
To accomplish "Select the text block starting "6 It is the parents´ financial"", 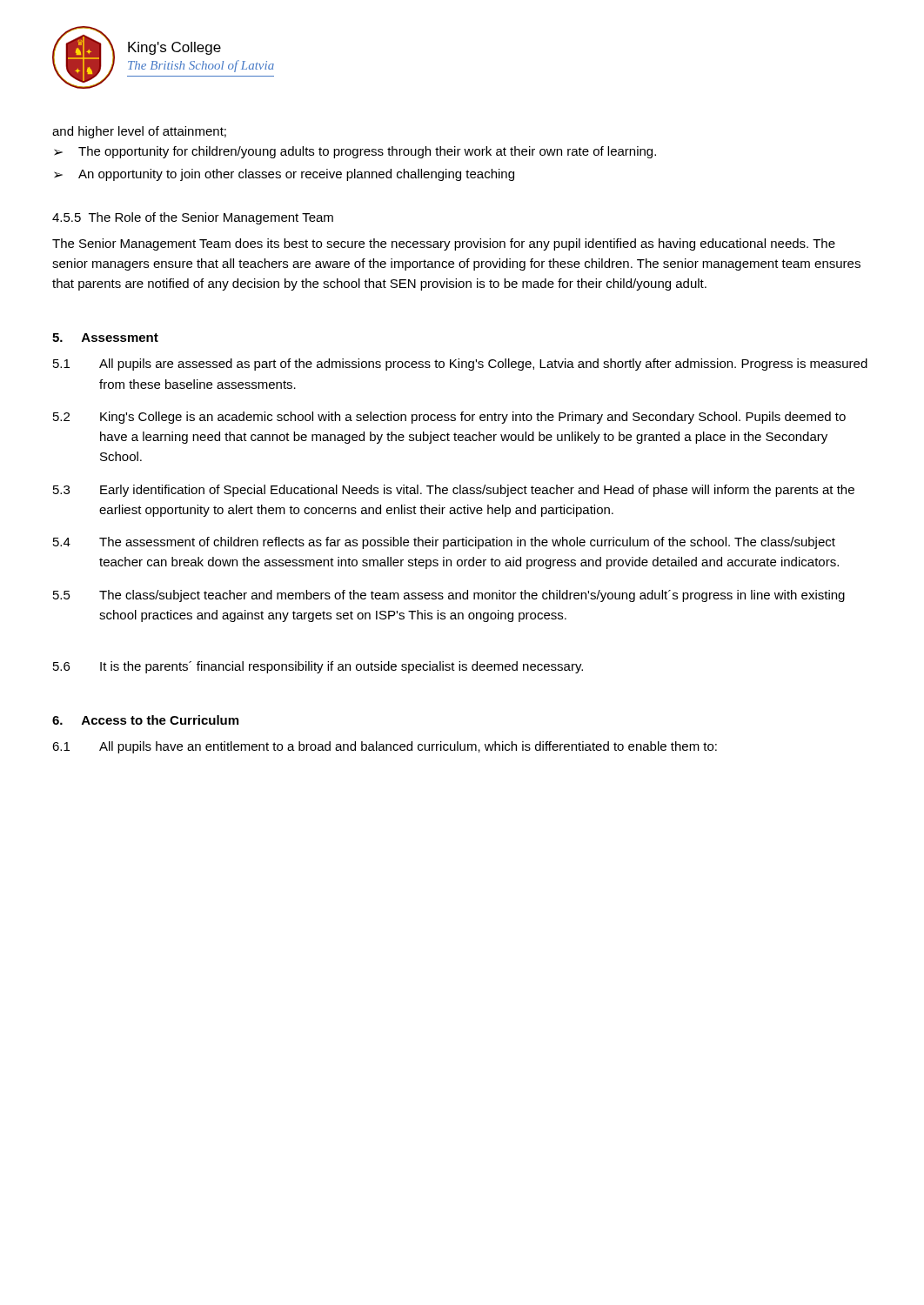I will (x=462, y=666).
